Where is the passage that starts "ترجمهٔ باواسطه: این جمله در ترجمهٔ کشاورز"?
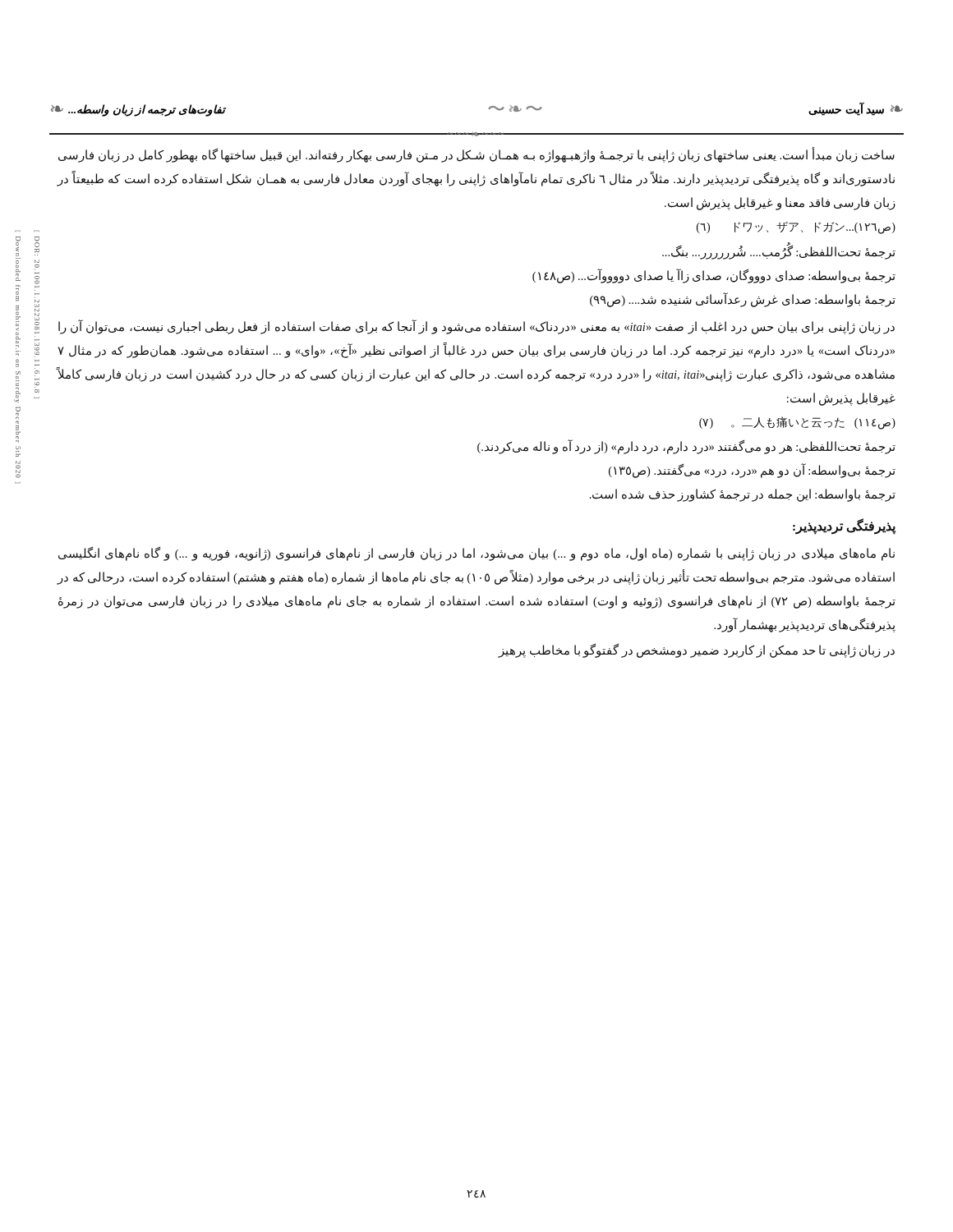 click(742, 495)
